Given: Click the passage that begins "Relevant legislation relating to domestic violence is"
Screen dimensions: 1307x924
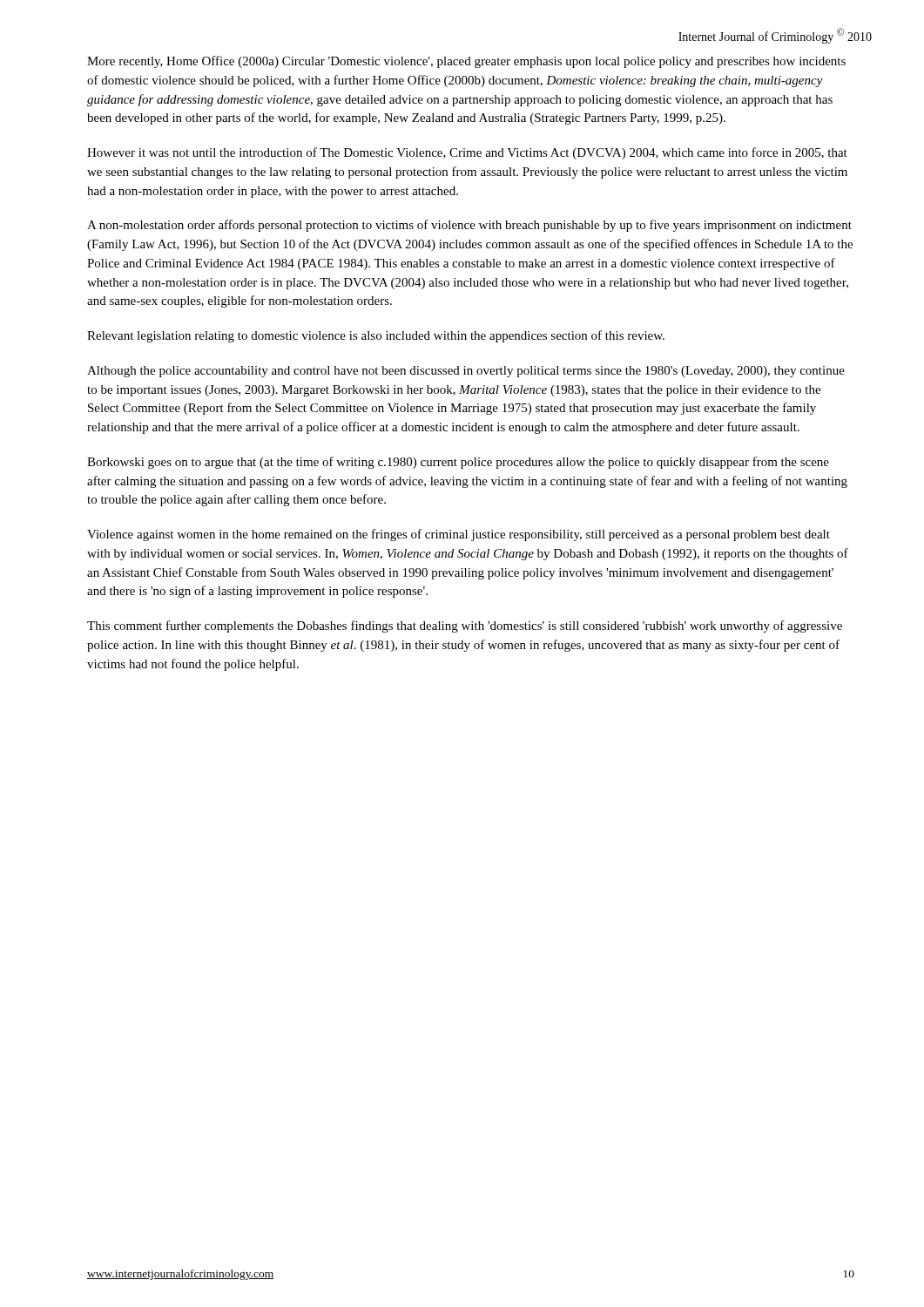Looking at the screenshot, I should [x=376, y=335].
